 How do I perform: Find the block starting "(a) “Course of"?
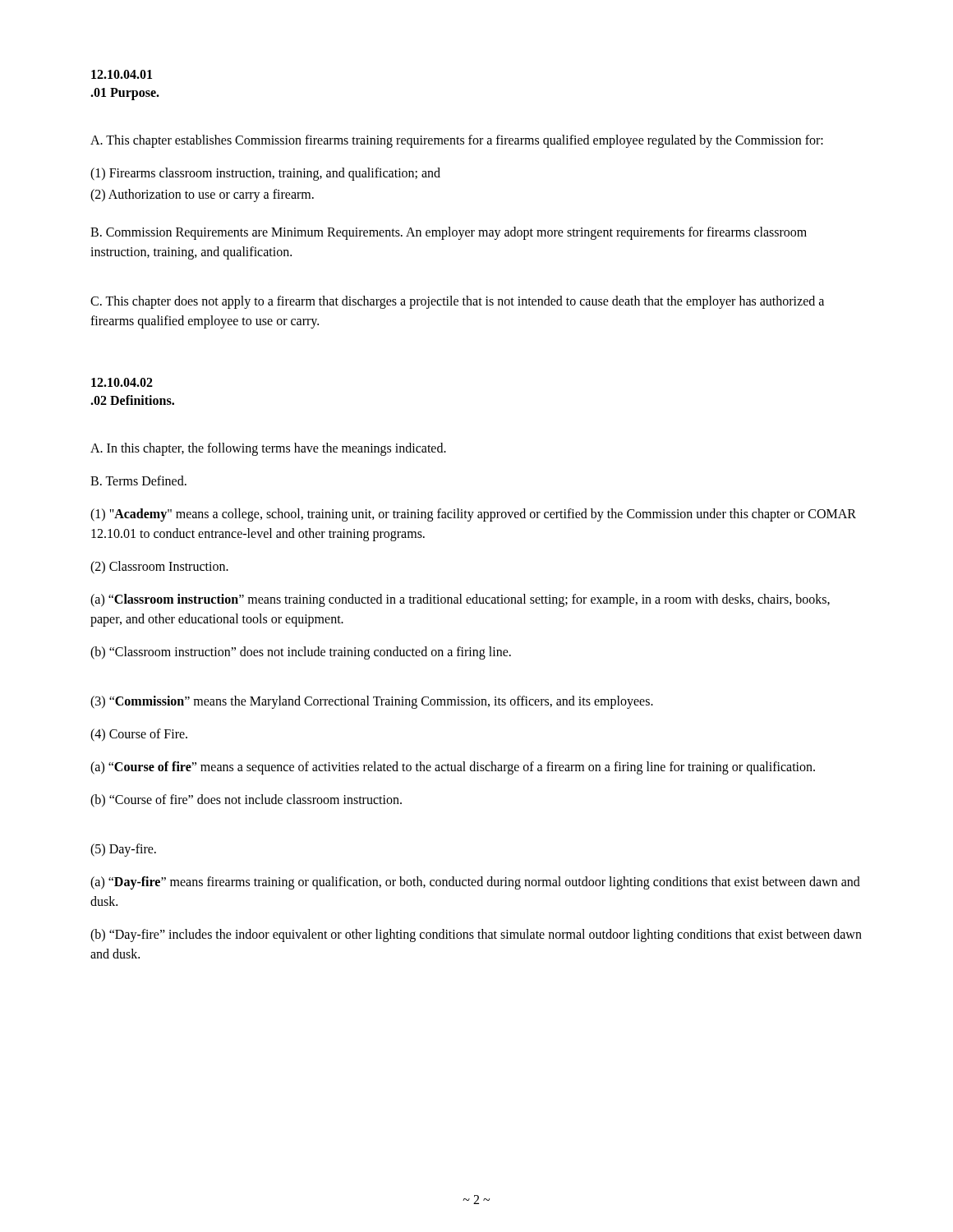[x=476, y=767]
